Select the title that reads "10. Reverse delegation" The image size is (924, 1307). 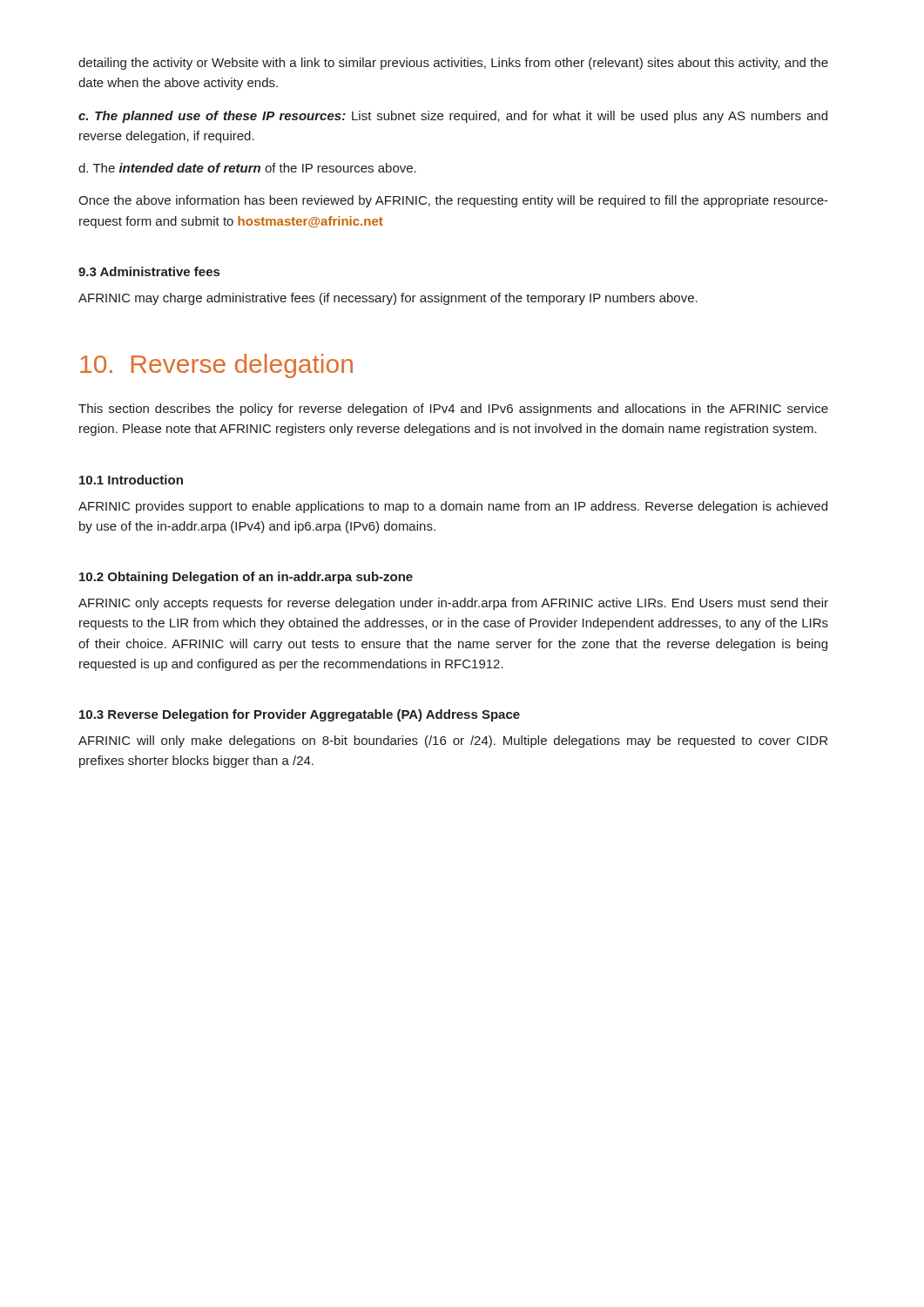216,364
